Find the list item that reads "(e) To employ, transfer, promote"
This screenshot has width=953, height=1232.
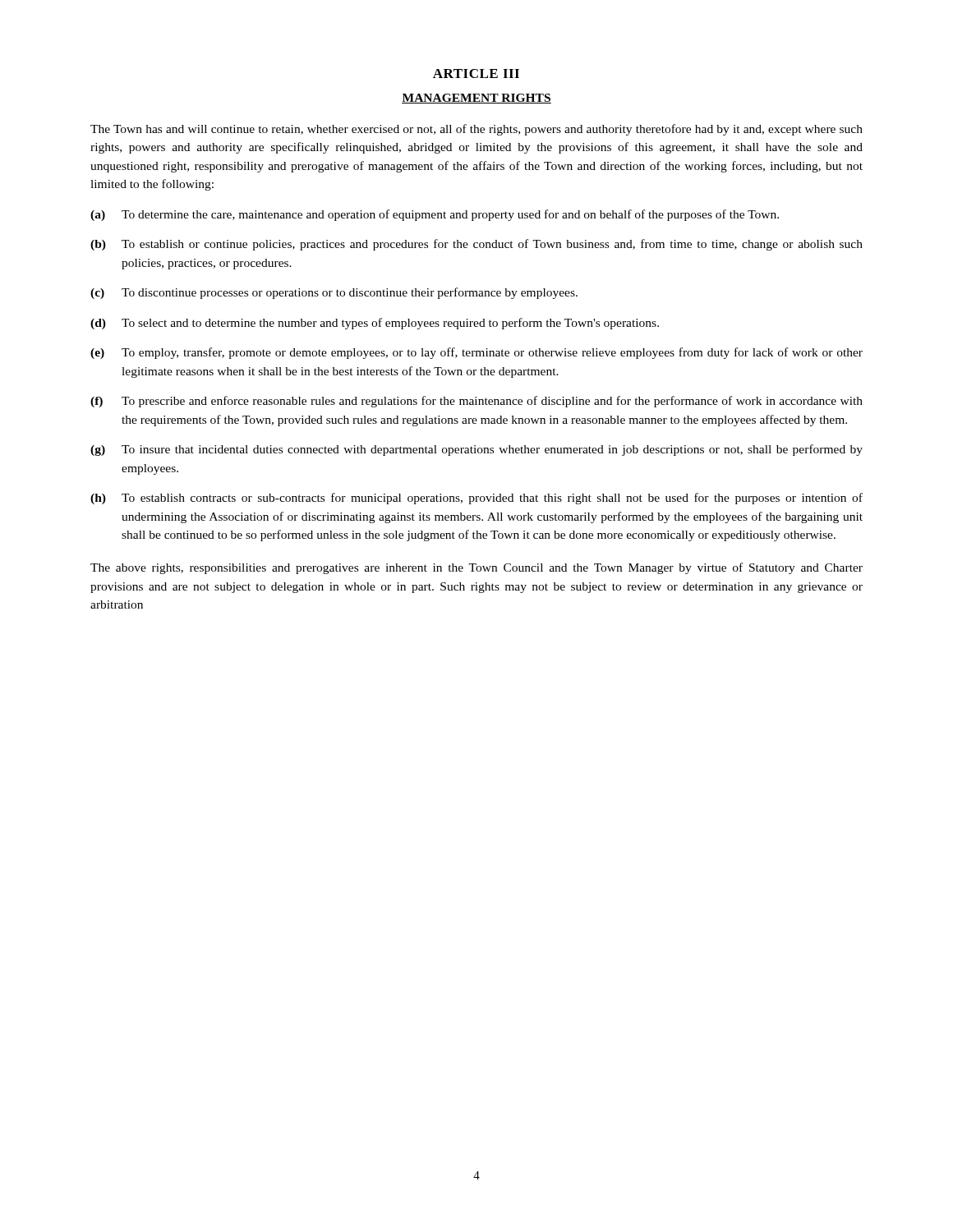point(476,362)
